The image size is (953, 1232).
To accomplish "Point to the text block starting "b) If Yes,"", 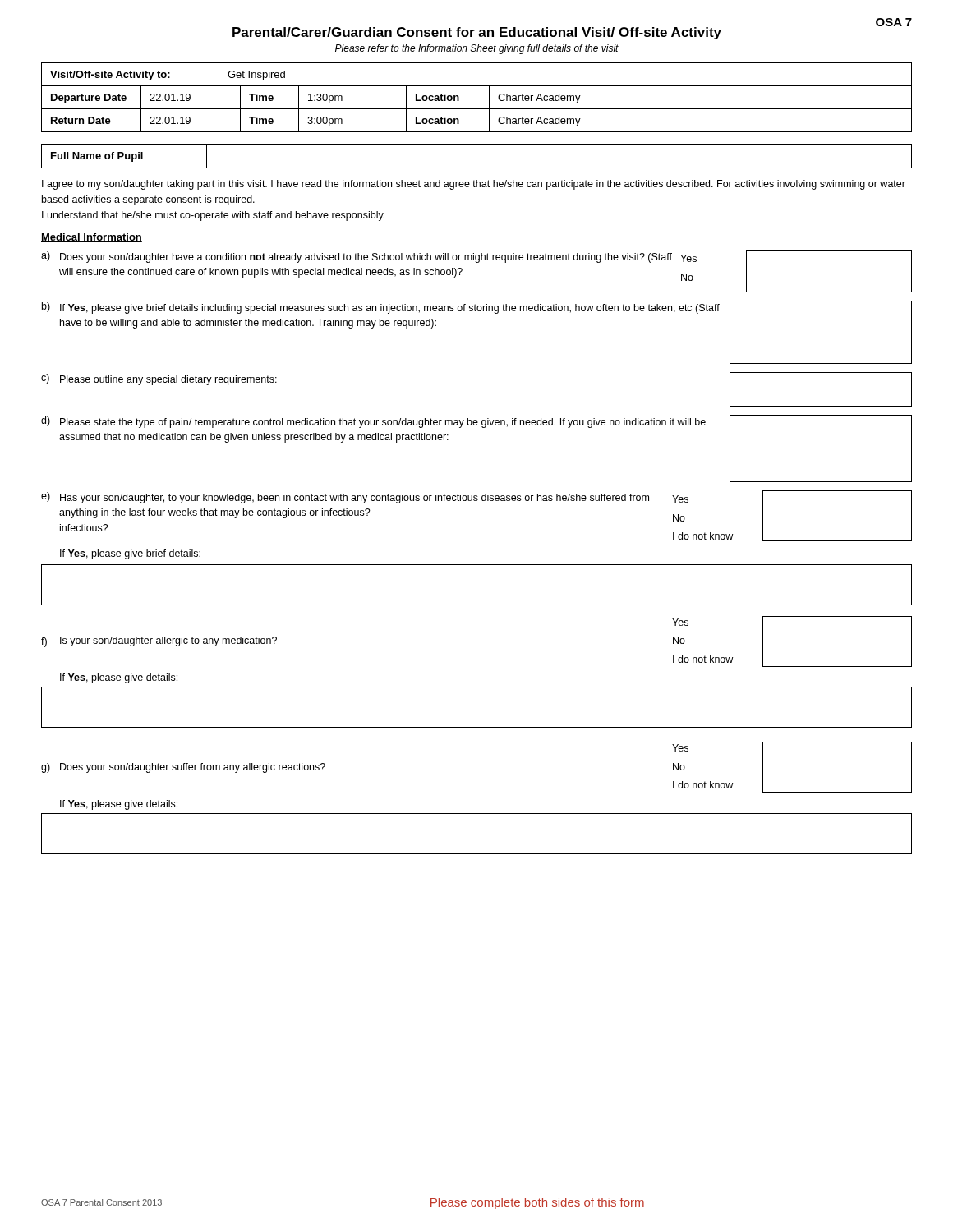I will (476, 332).
